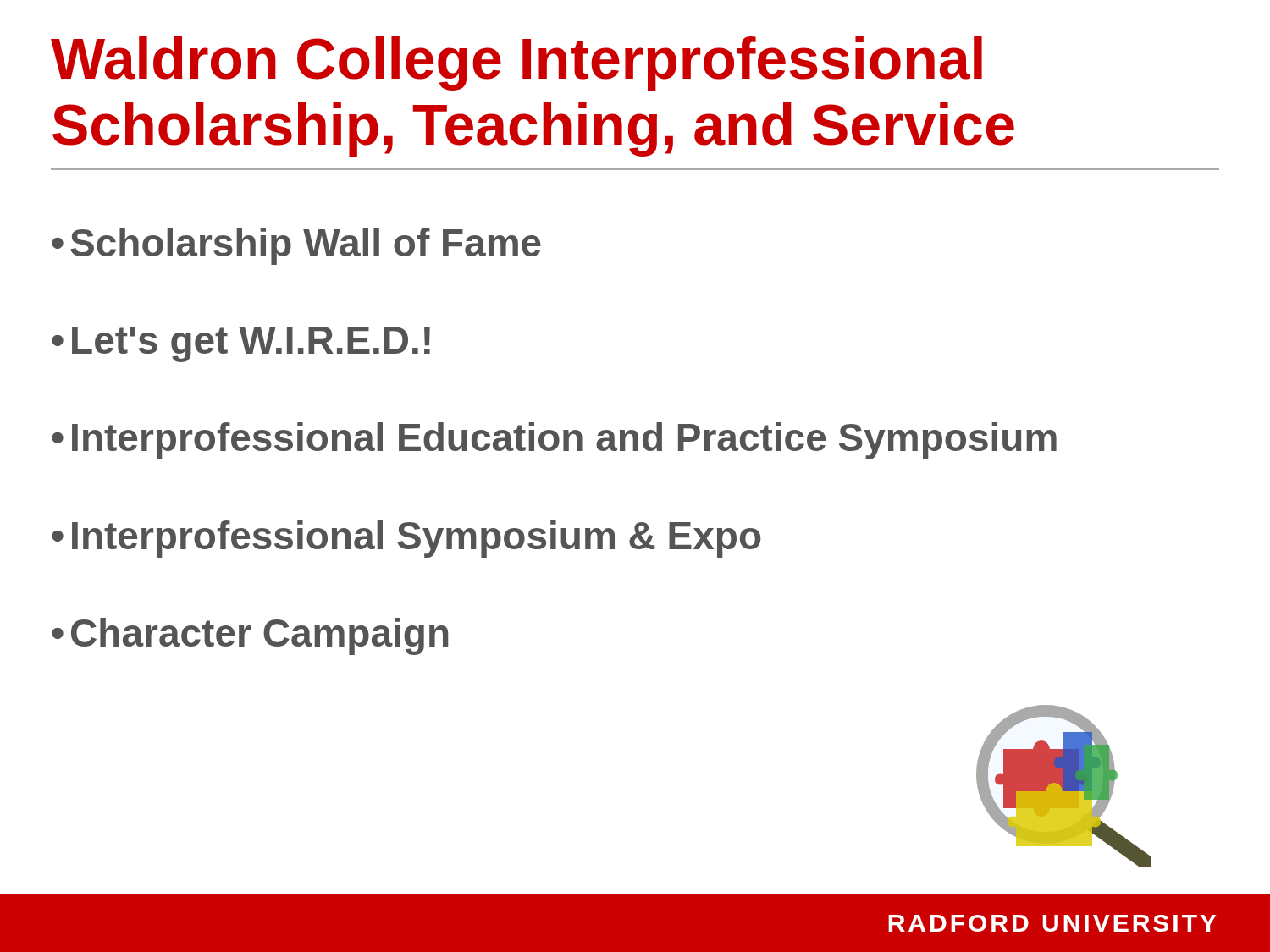Locate the text "Interprofessional Symposium & Expo"
1270x952 pixels.
[x=416, y=535]
